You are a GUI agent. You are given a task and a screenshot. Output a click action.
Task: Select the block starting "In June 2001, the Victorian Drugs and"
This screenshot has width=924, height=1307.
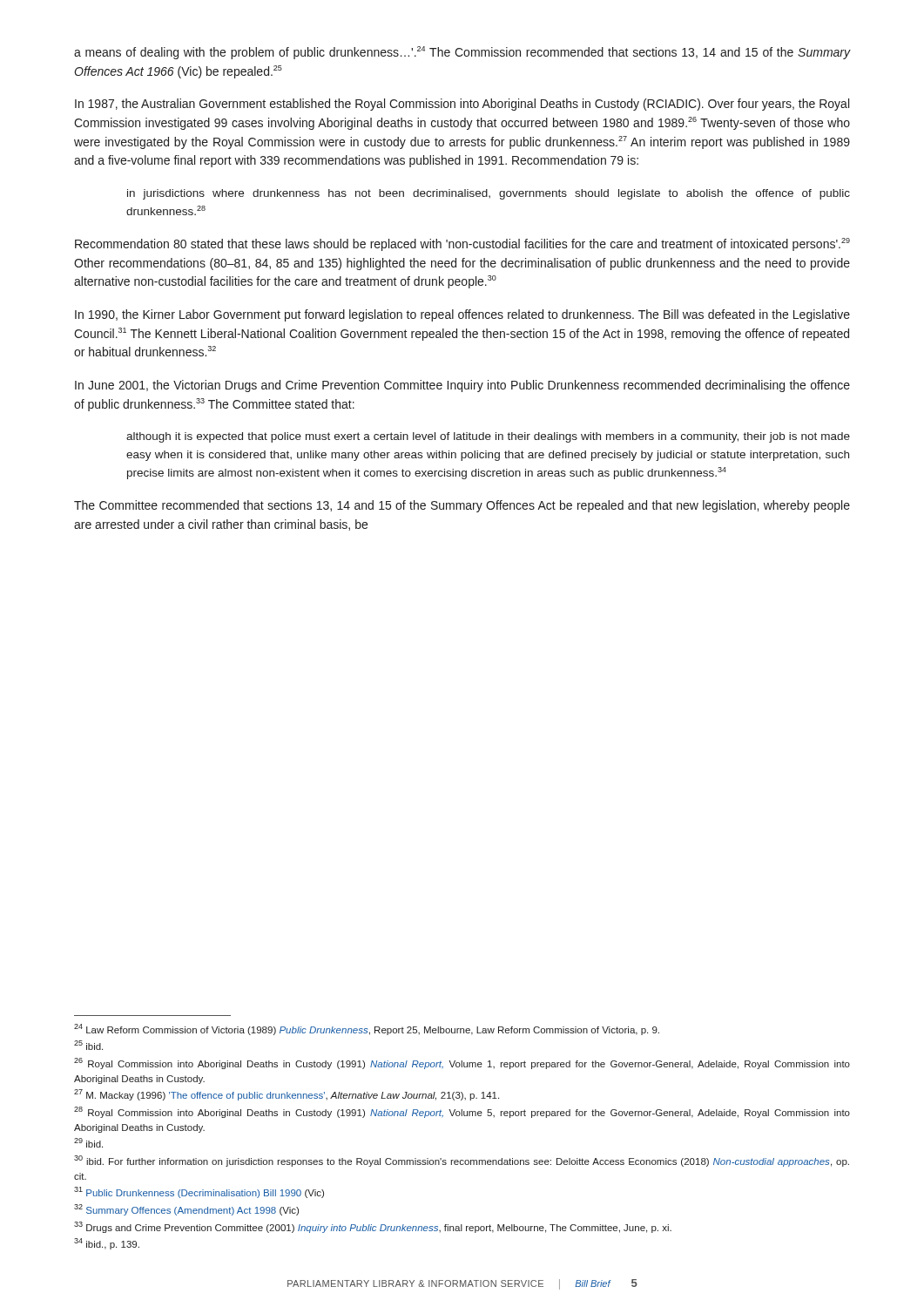pos(462,395)
